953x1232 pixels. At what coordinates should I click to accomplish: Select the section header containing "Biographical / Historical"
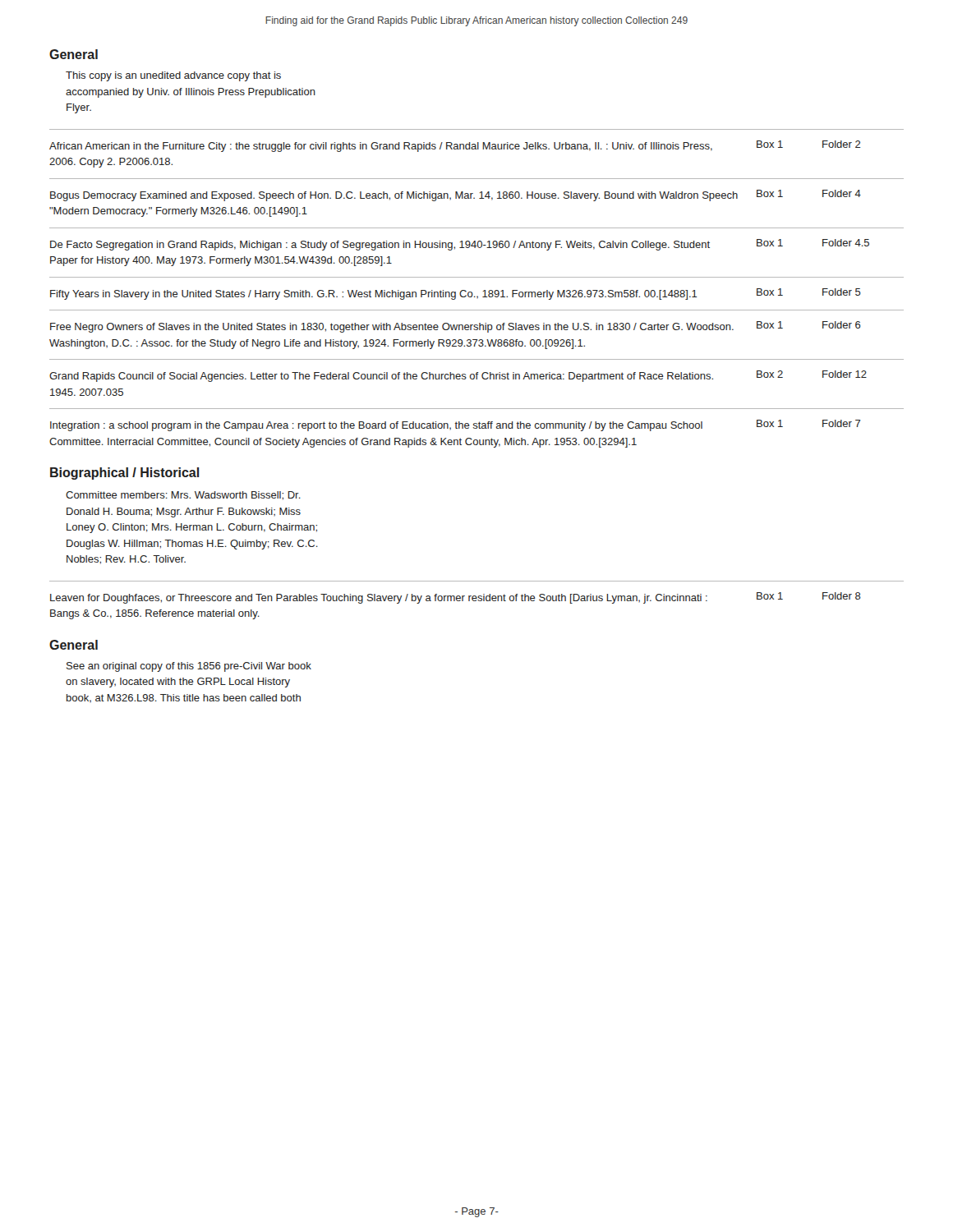click(x=125, y=473)
